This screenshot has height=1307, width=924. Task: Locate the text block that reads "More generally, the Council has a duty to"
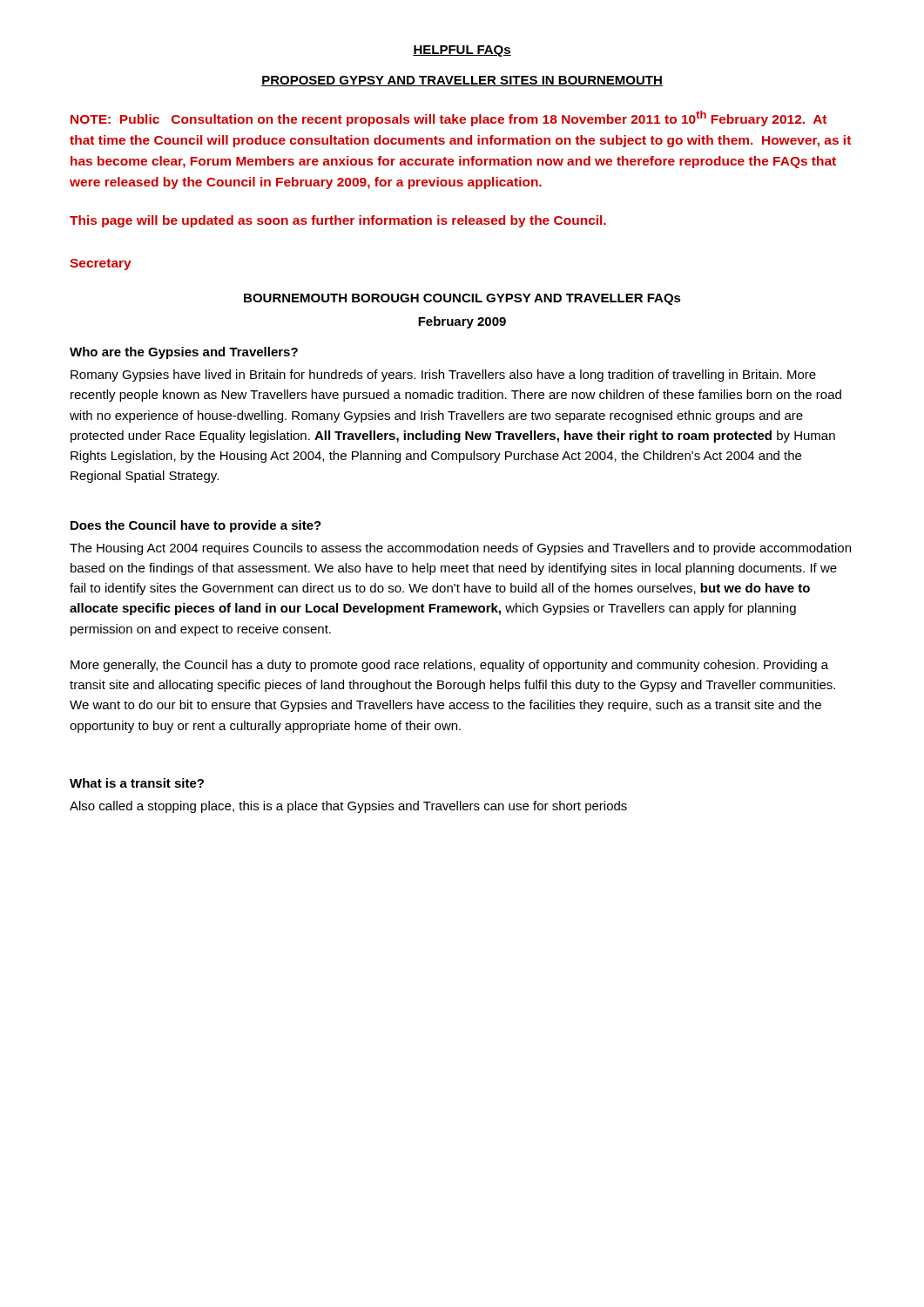pyautogui.click(x=453, y=695)
